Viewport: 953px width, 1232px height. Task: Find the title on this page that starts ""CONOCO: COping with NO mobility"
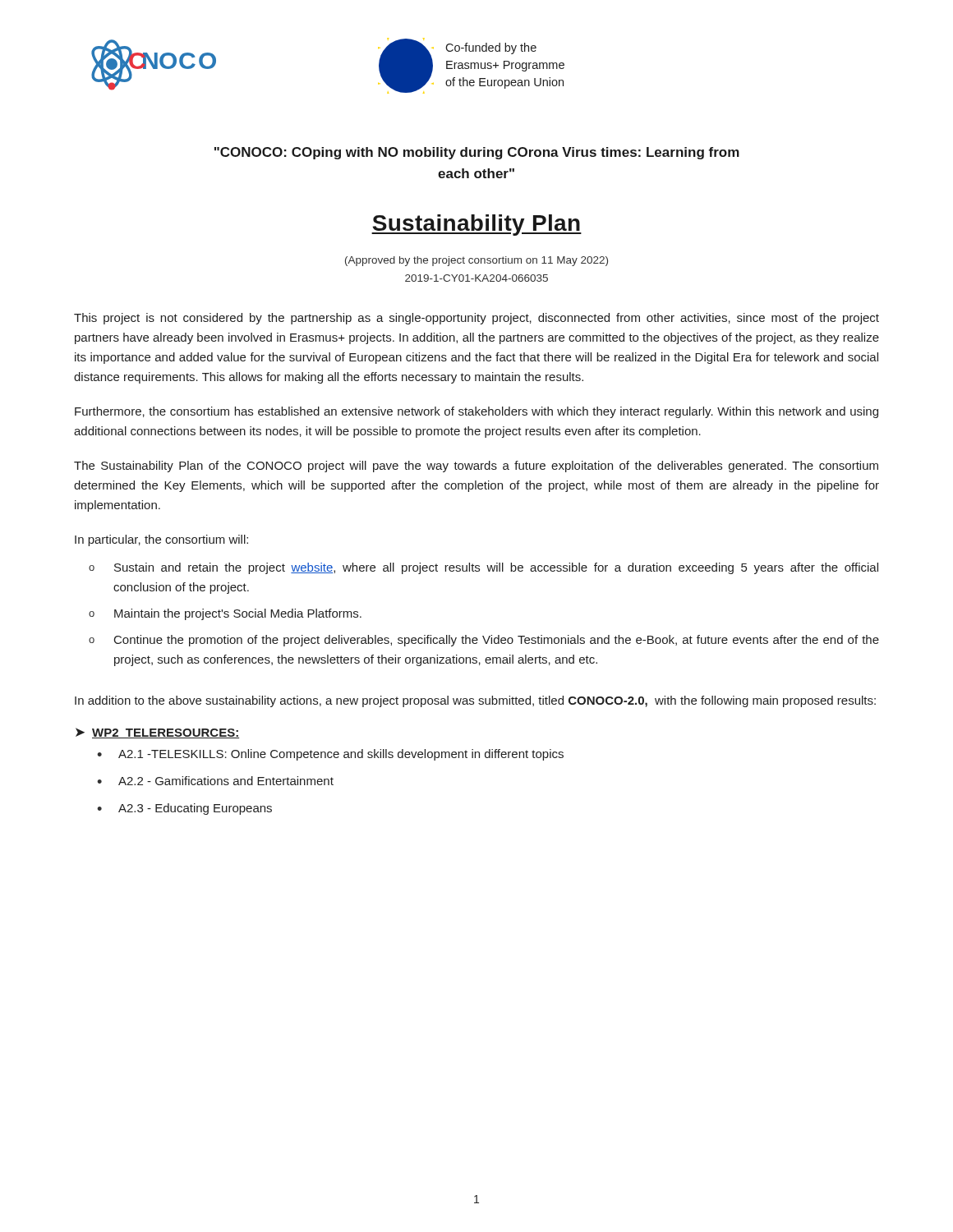tap(476, 163)
